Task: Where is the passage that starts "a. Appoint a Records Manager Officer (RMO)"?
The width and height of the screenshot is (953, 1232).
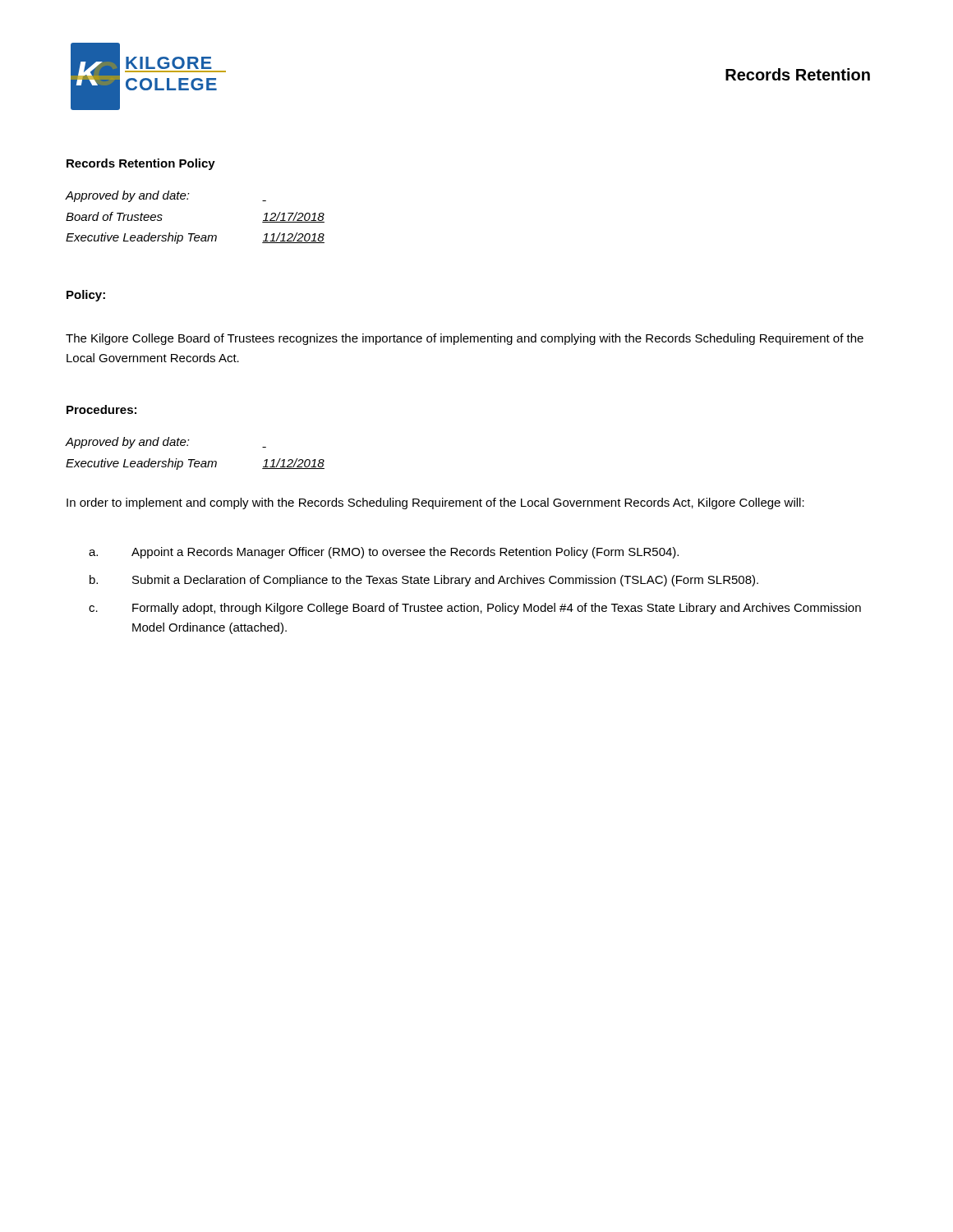Action: [x=384, y=552]
